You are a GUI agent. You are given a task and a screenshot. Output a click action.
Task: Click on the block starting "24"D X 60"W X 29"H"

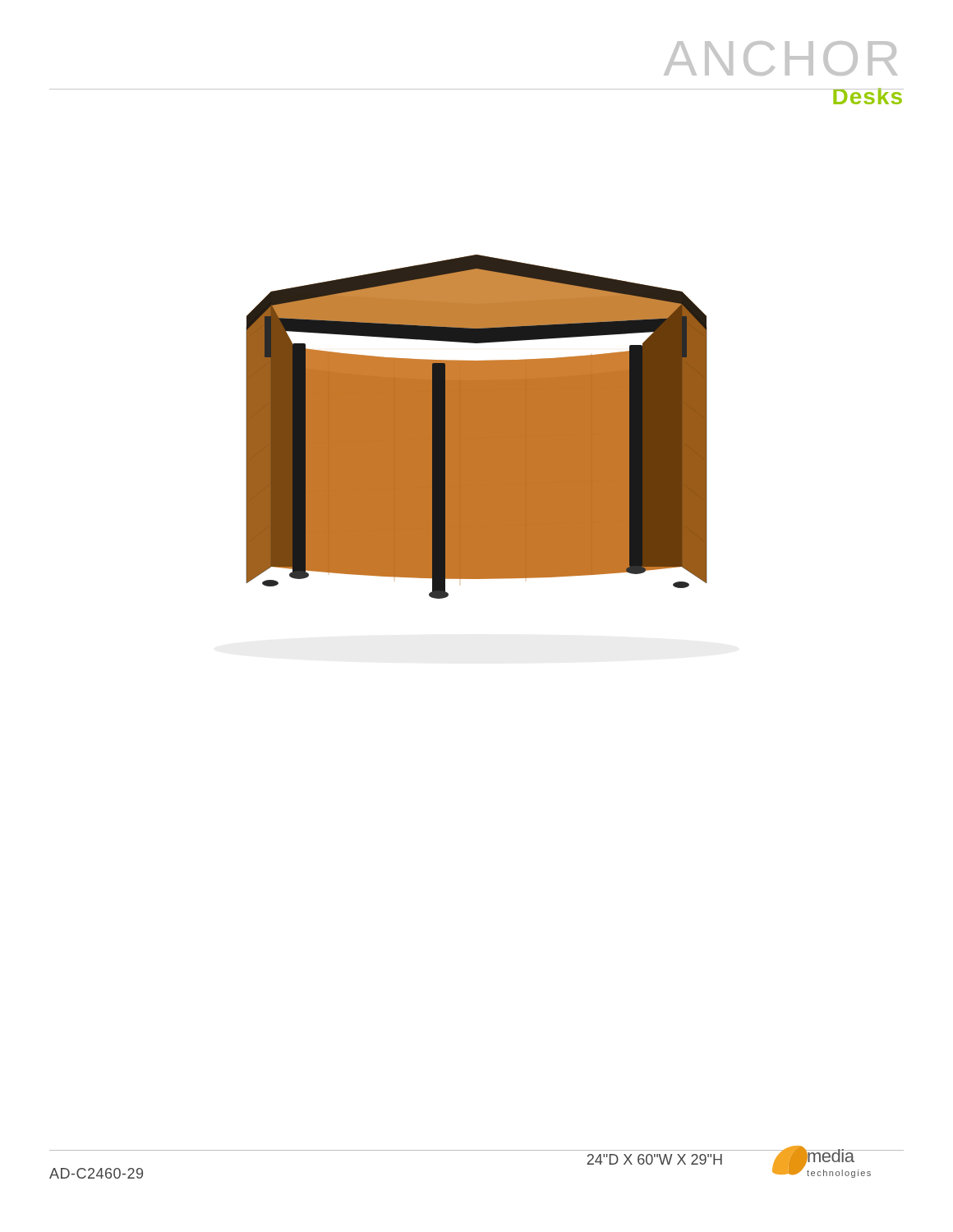click(x=655, y=1160)
